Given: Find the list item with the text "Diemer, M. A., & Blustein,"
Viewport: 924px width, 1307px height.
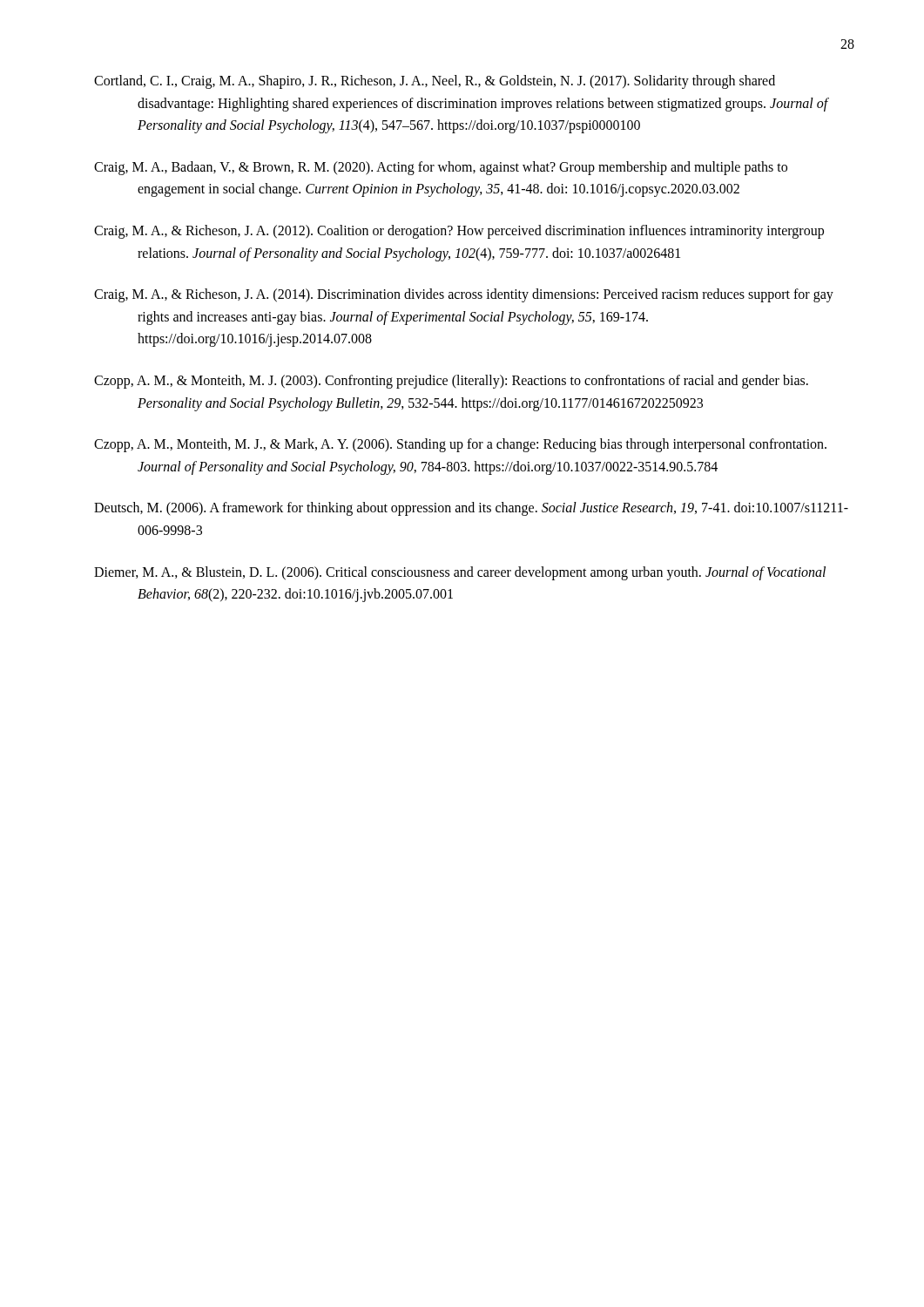Looking at the screenshot, I should tap(460, 583).
